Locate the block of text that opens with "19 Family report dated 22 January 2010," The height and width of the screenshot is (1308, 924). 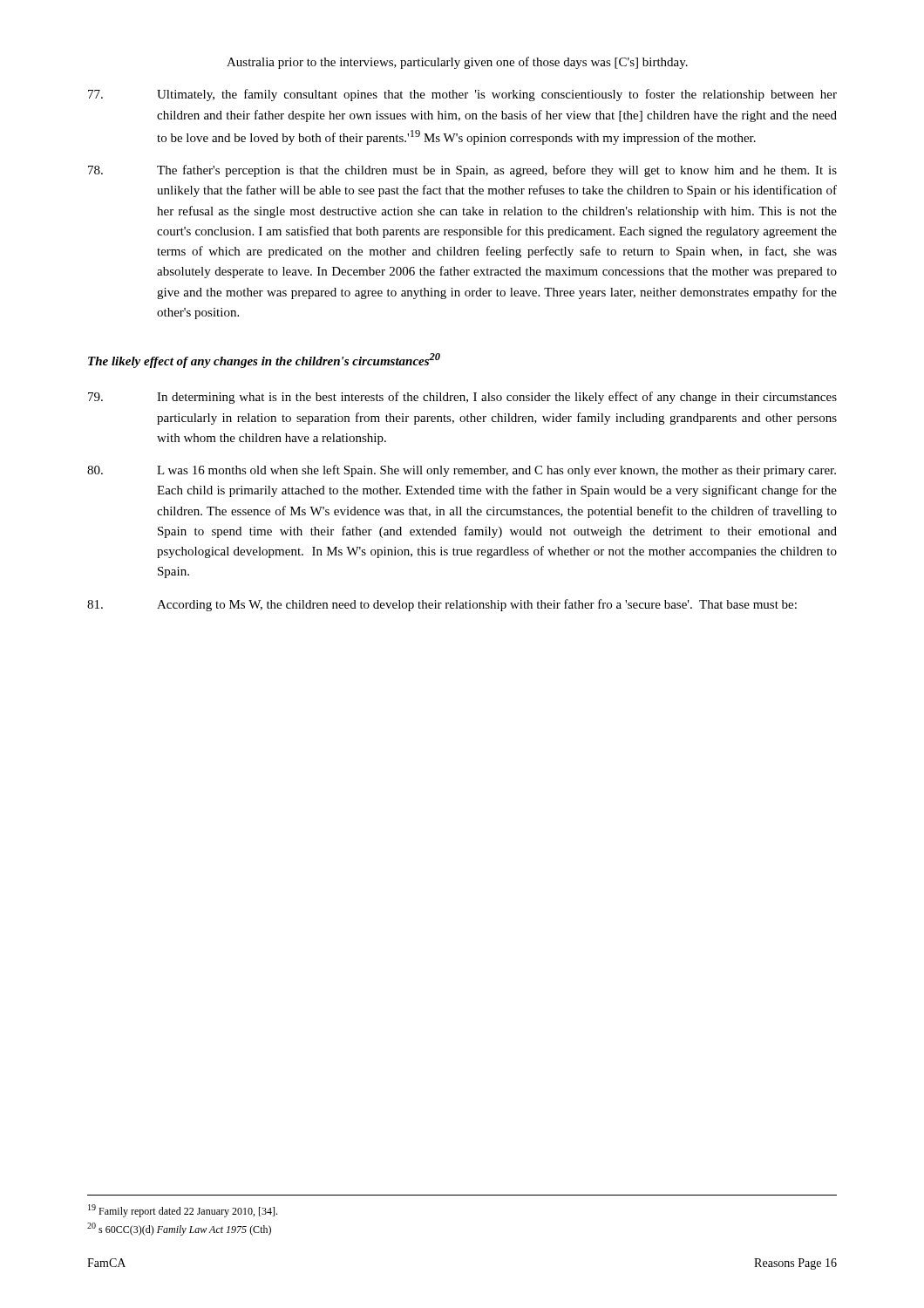click(183, 1210)
